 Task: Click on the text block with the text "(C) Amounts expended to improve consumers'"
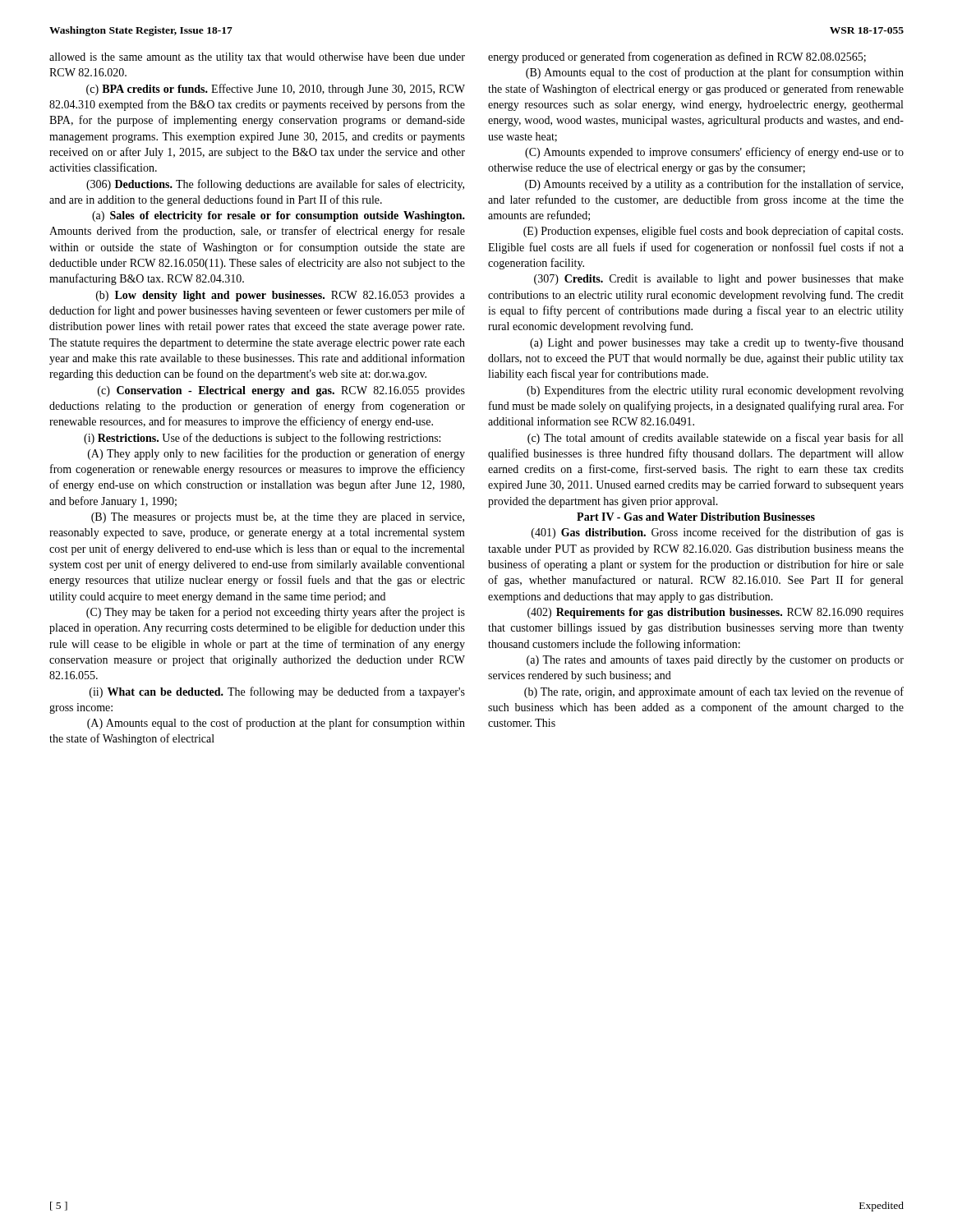(x=696, y=160)
